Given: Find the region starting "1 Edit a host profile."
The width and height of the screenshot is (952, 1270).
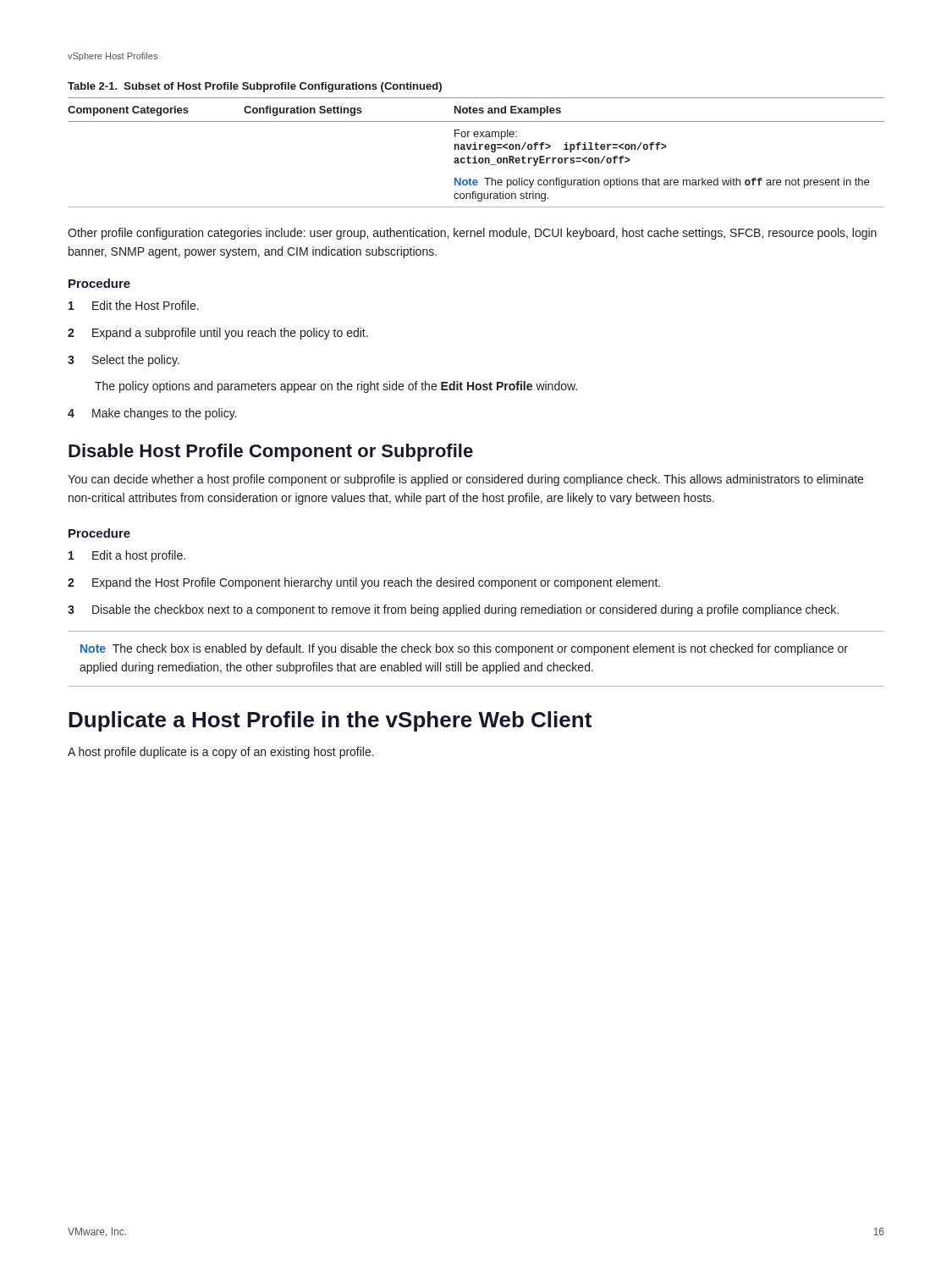Looking at the screenshot, I should (x=127, y=556).
